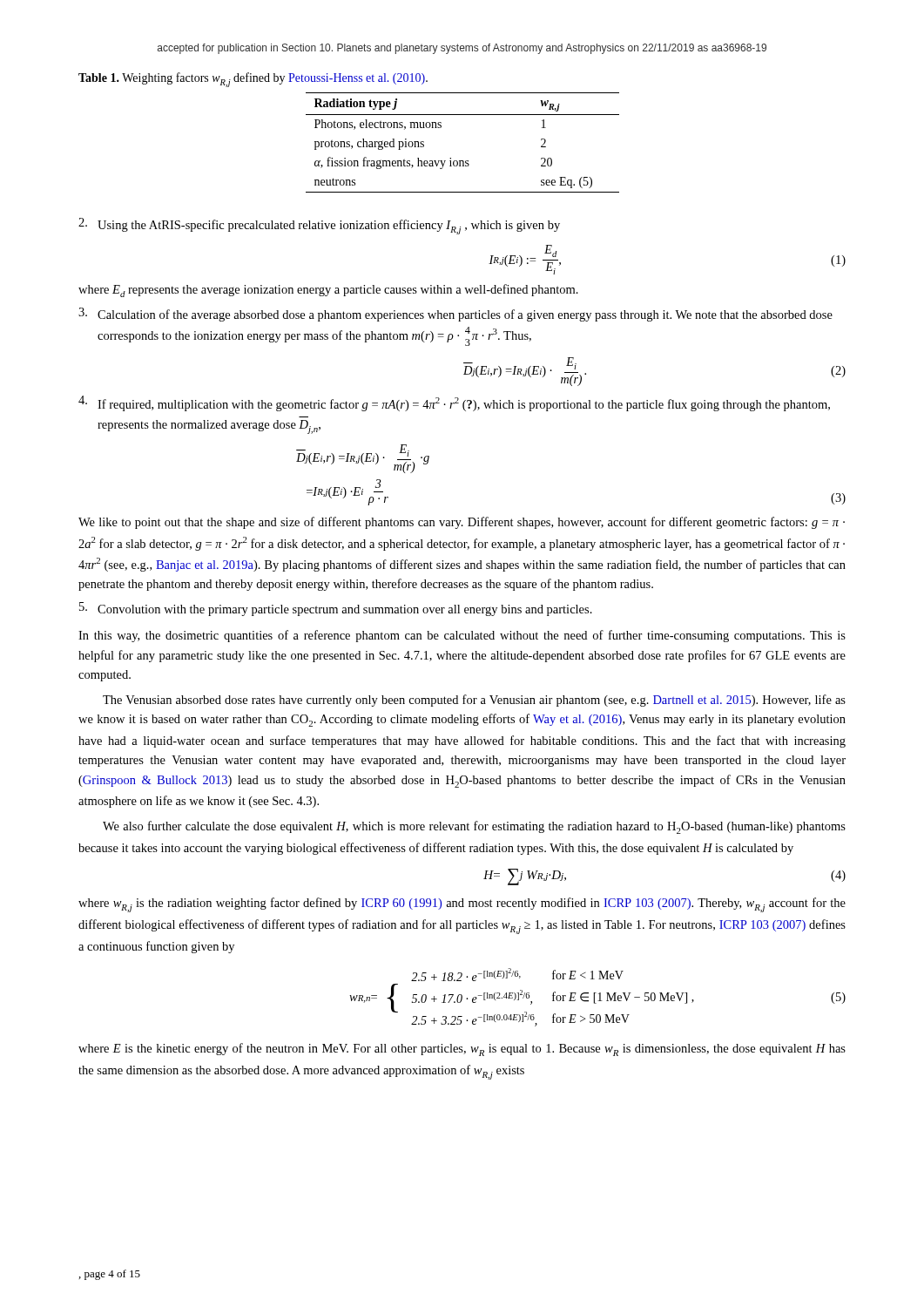Click on the text starting "3. Calculation of the average absorbed dose a"
Image resolution: width=924 pixels, height=1307 pixels.
(462, 327)
